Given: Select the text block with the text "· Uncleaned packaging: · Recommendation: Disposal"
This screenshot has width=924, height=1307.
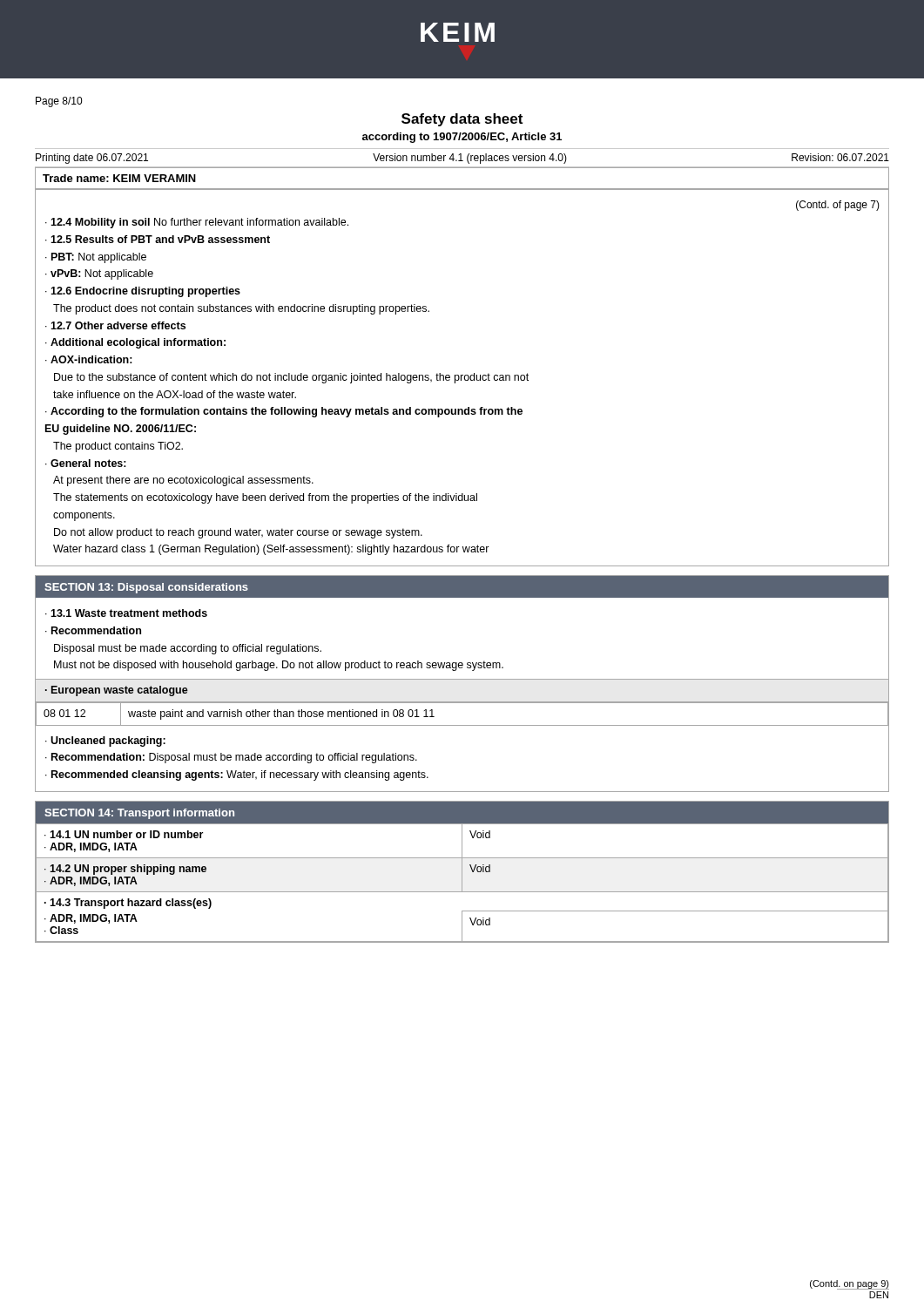Looking at the screenshot, I should tap(105, 742).
